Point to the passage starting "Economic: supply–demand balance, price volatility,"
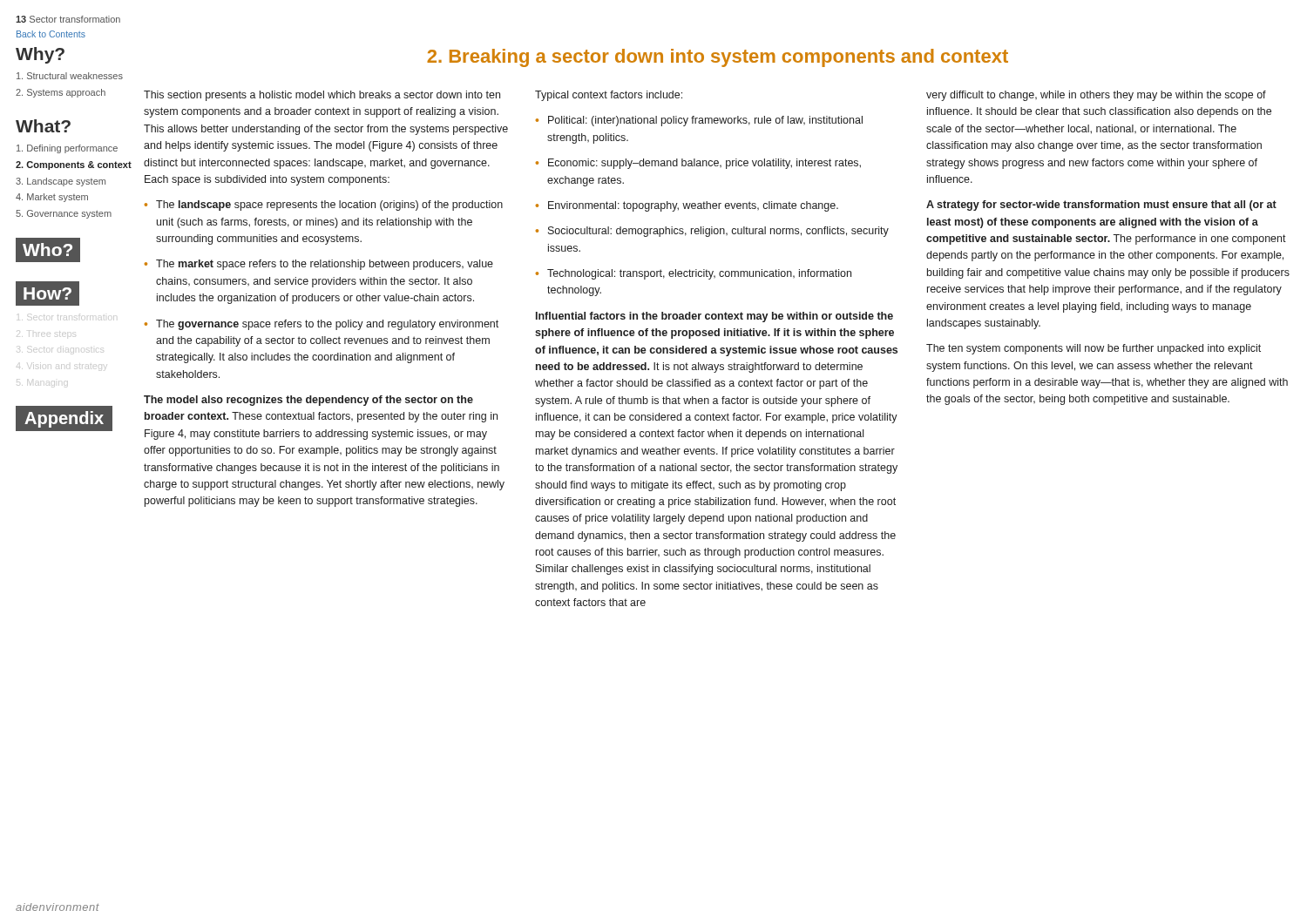 point(718,172)
